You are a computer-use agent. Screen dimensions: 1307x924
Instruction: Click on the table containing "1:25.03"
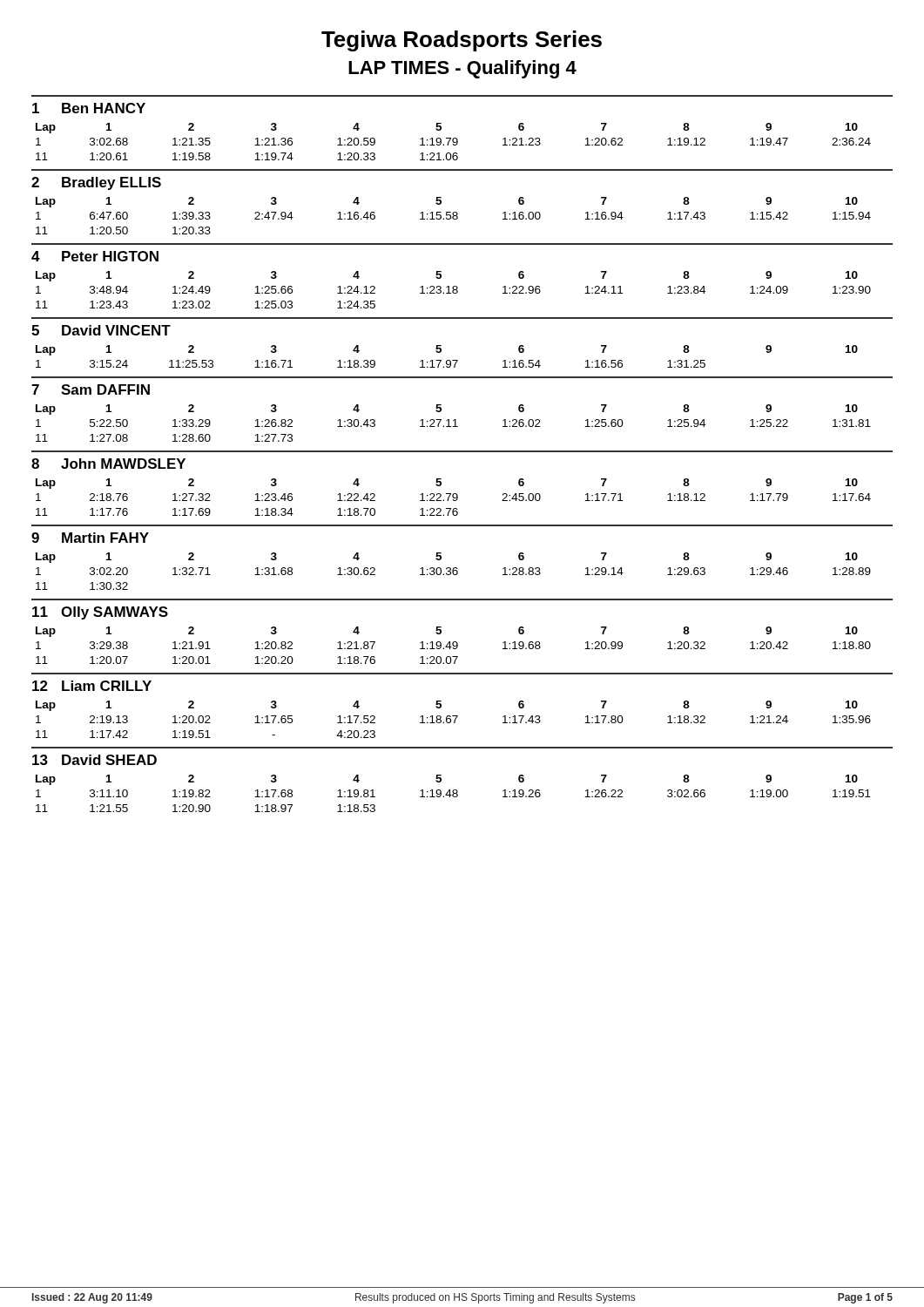click(462, 290)
